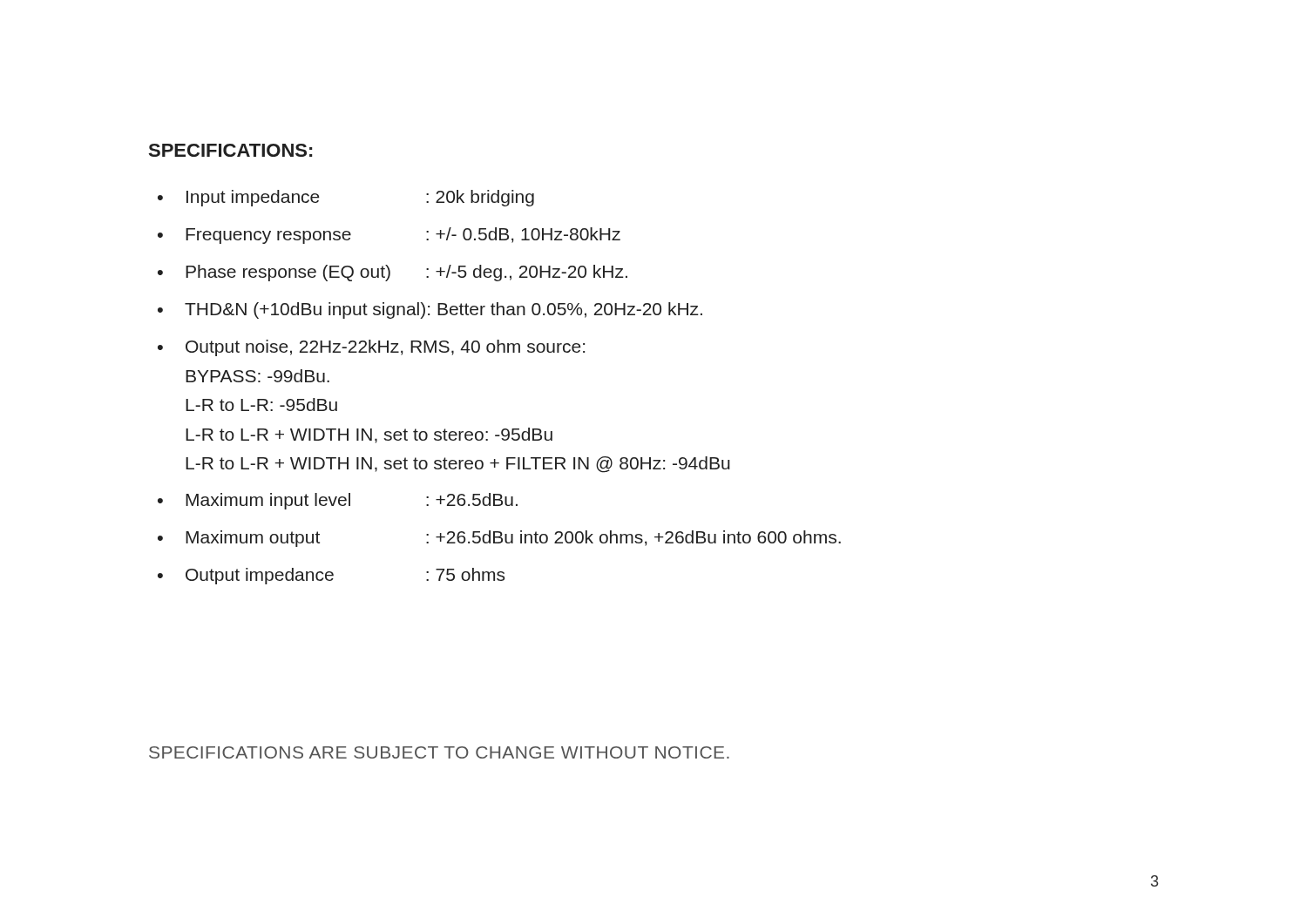1307x924 pixels.
Task: Click the passage that begins "SPECIFICATIONS ARE SUBJECT"
Action: [x=439, y=752]
